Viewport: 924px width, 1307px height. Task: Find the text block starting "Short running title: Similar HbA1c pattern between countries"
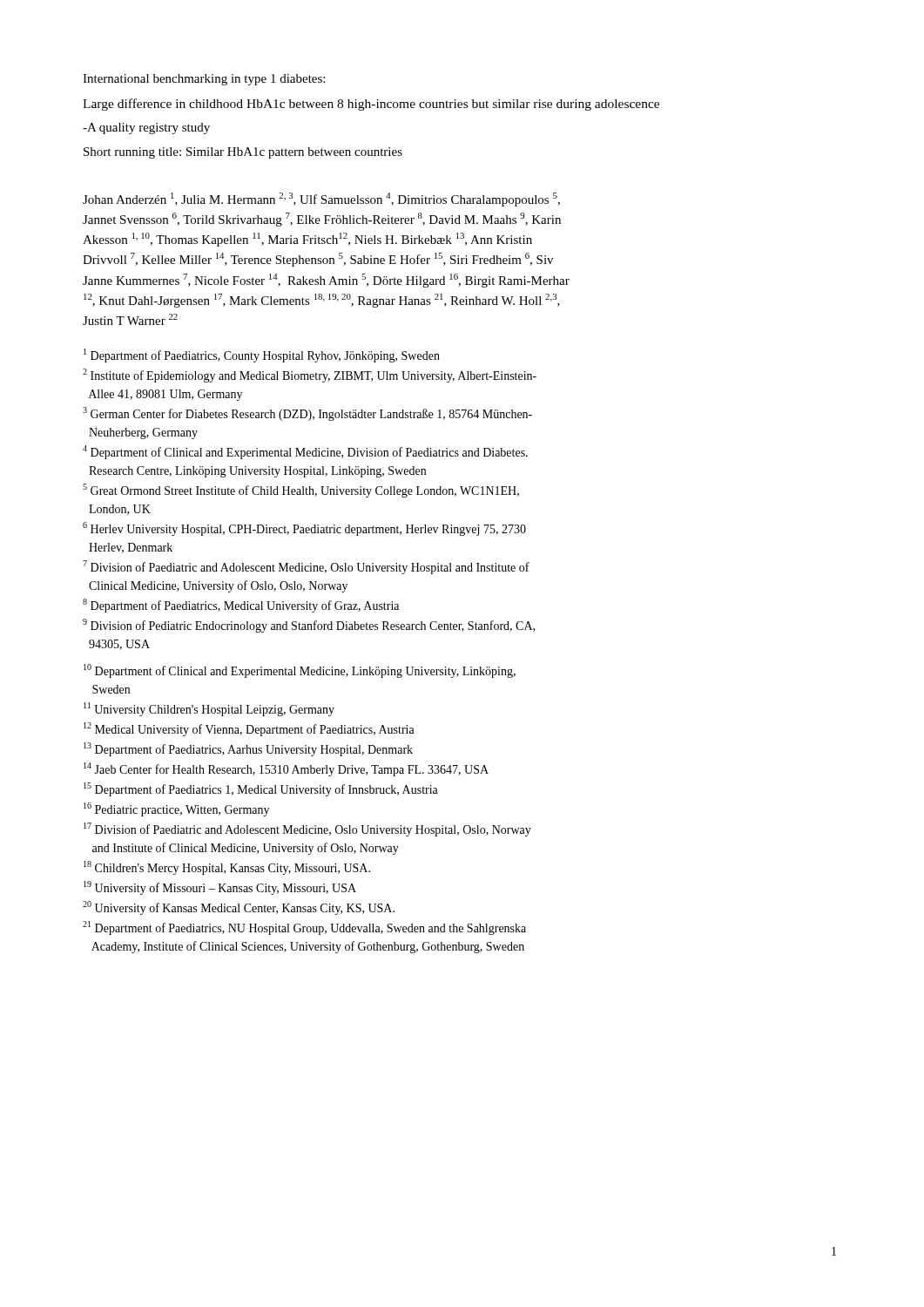tap(243, 152)
